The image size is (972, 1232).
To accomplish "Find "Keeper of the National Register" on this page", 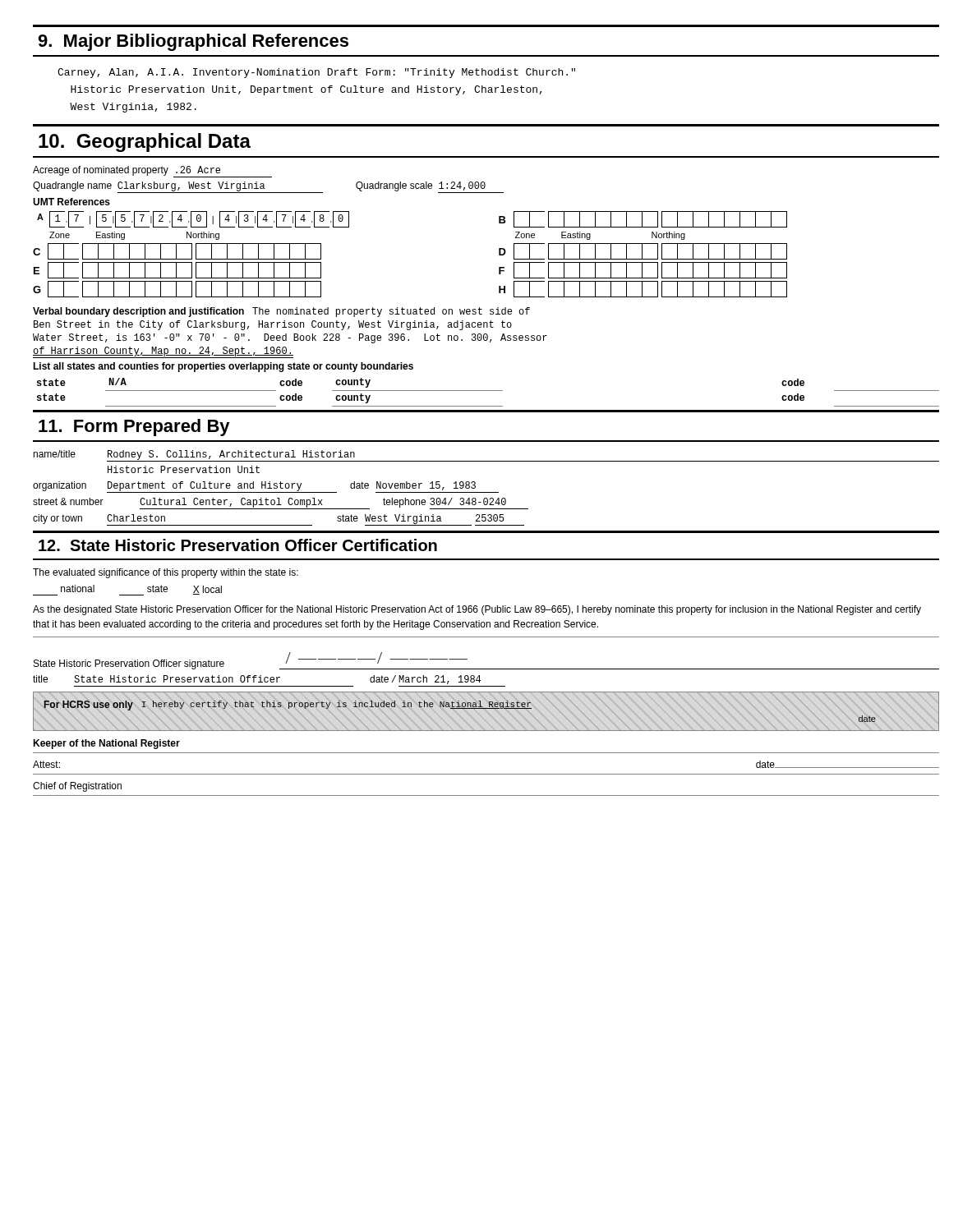I will (136, 744).
